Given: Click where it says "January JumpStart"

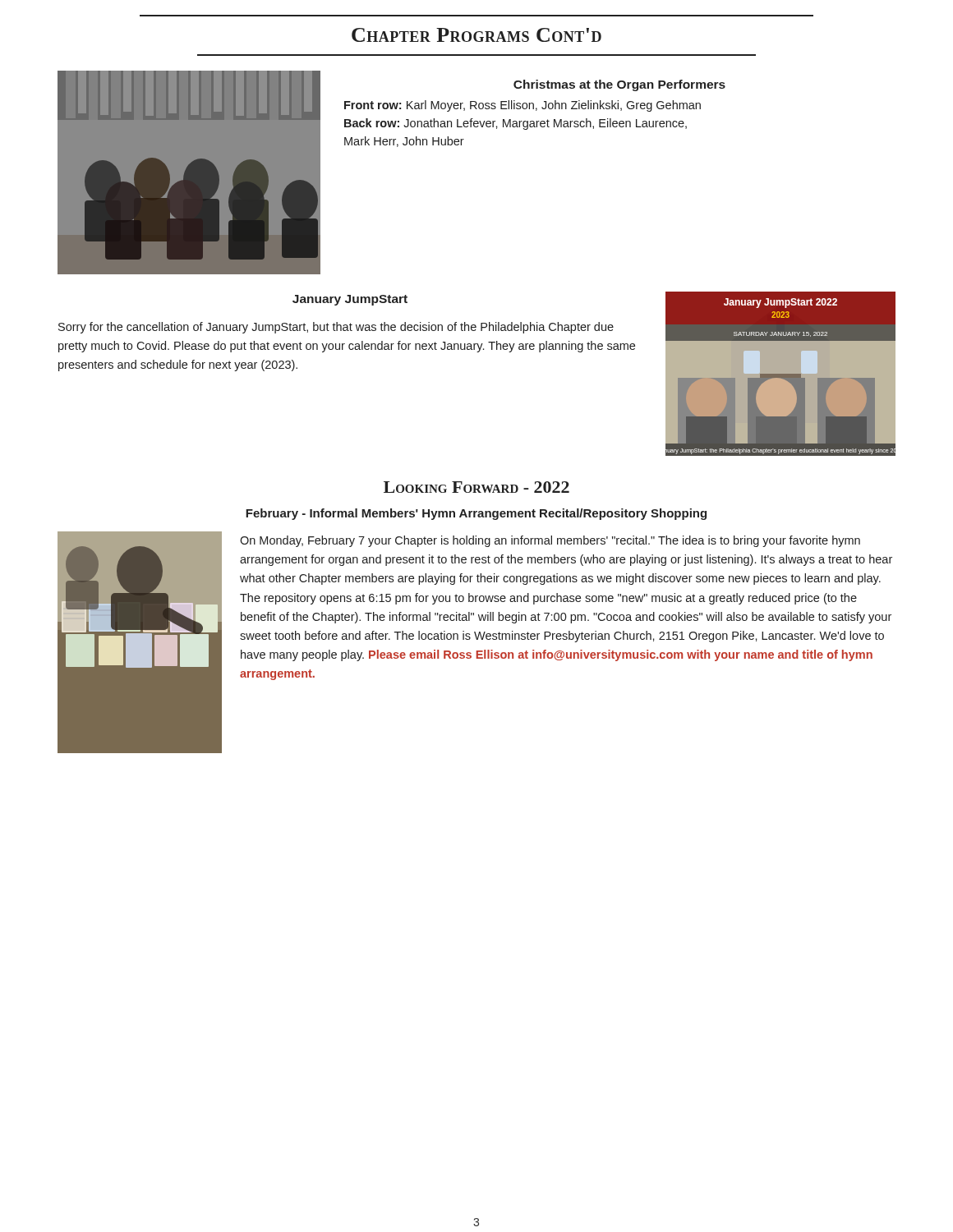Looking at the screenshot, I should pyautogui.click(x=350, y=299).
